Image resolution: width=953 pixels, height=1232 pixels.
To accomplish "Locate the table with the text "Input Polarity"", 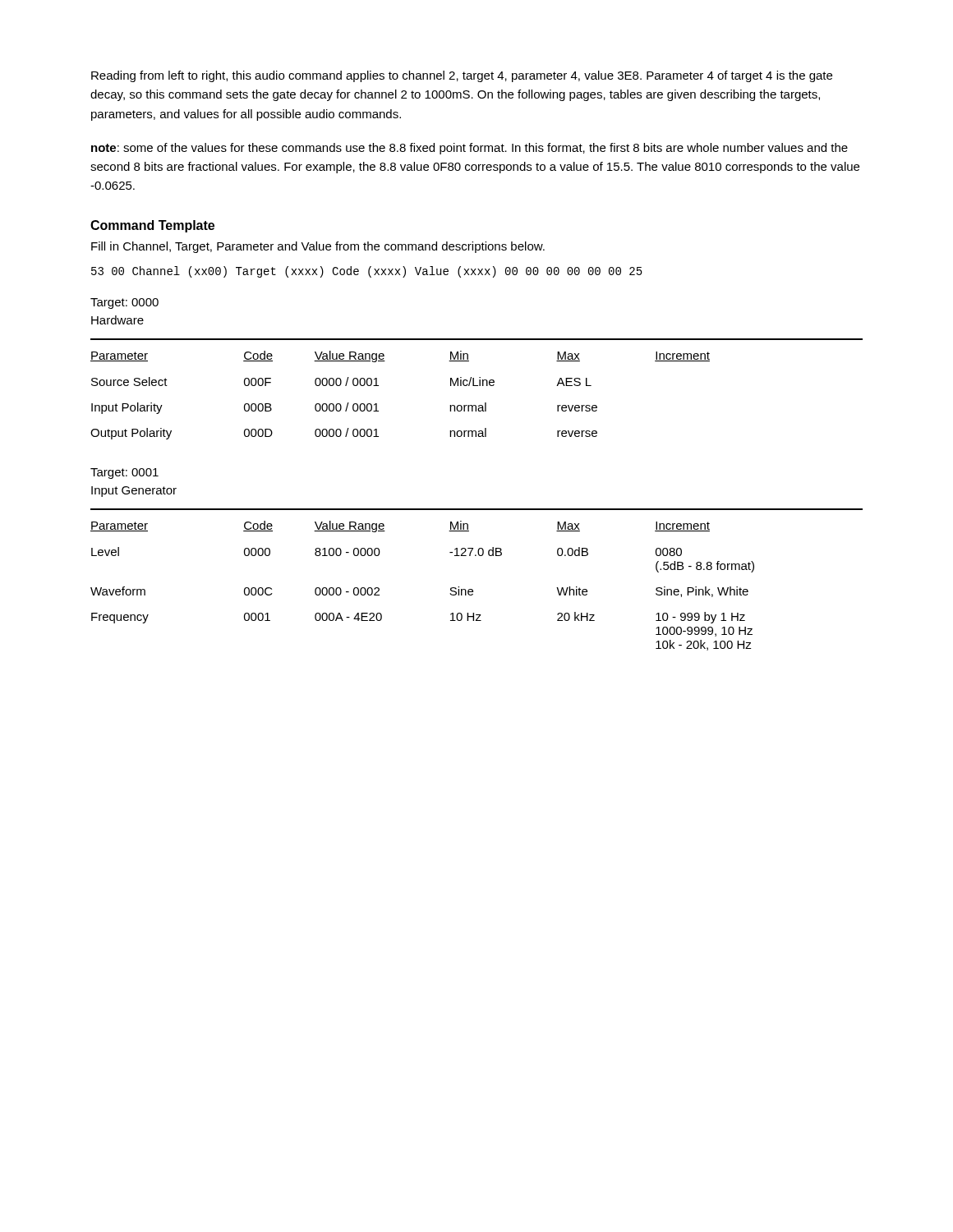I will click(476, 395).
